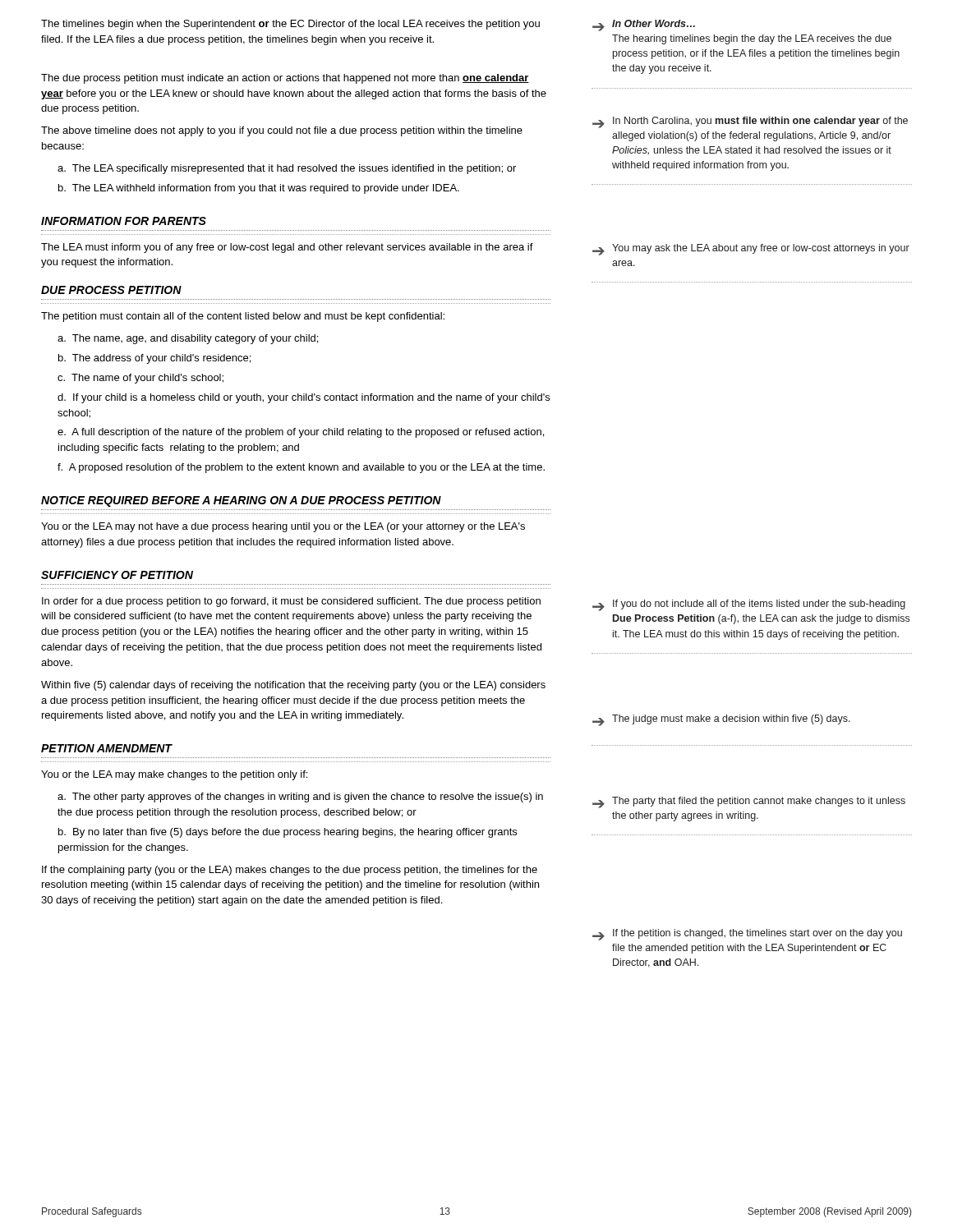This screenshot has height=1232, width=953.
Task: Find the text block with the text "The due process petition must indicate an action"
Action: point(294,93)
